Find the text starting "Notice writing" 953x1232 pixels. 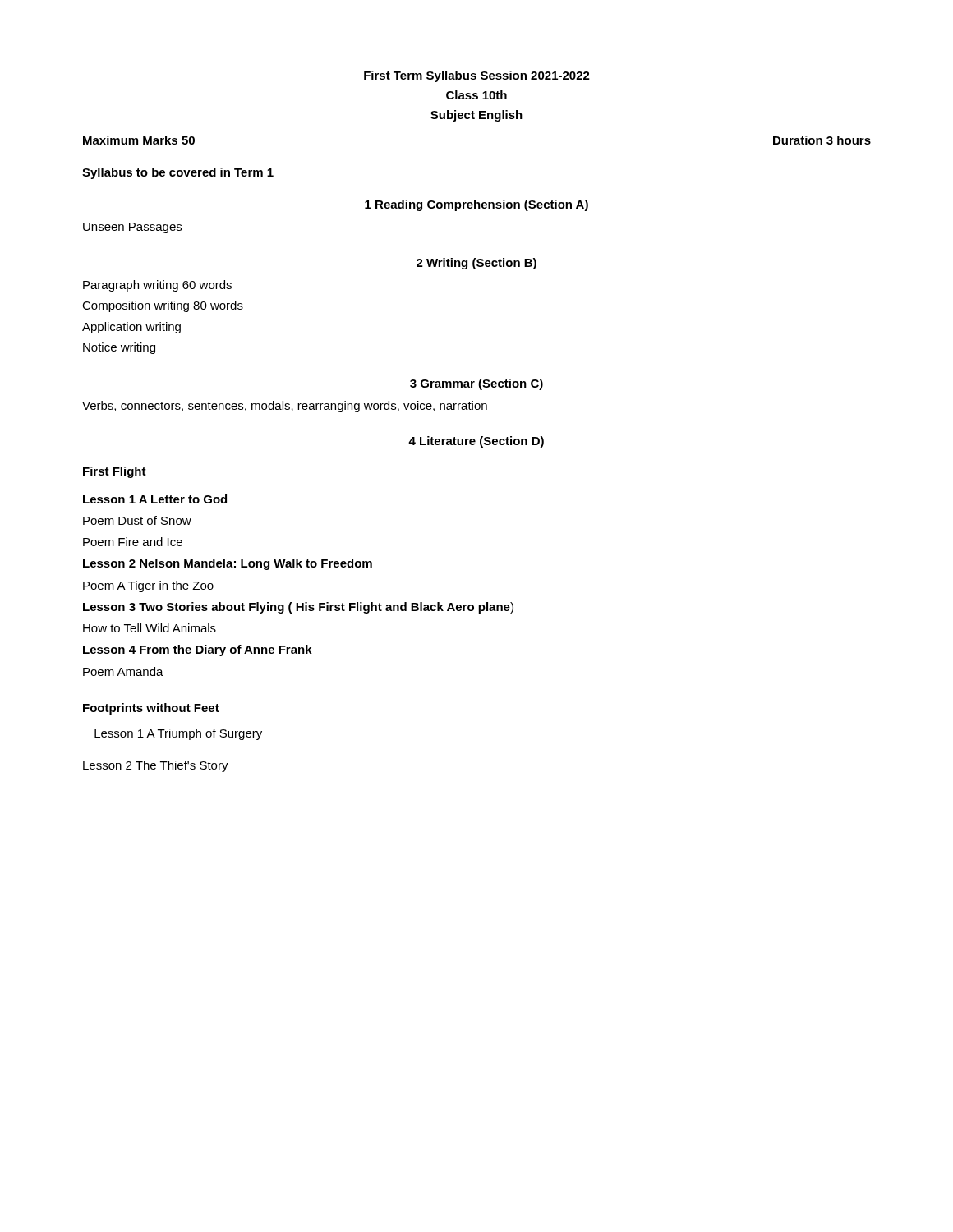pyautogui.click(x=119, y=347)
